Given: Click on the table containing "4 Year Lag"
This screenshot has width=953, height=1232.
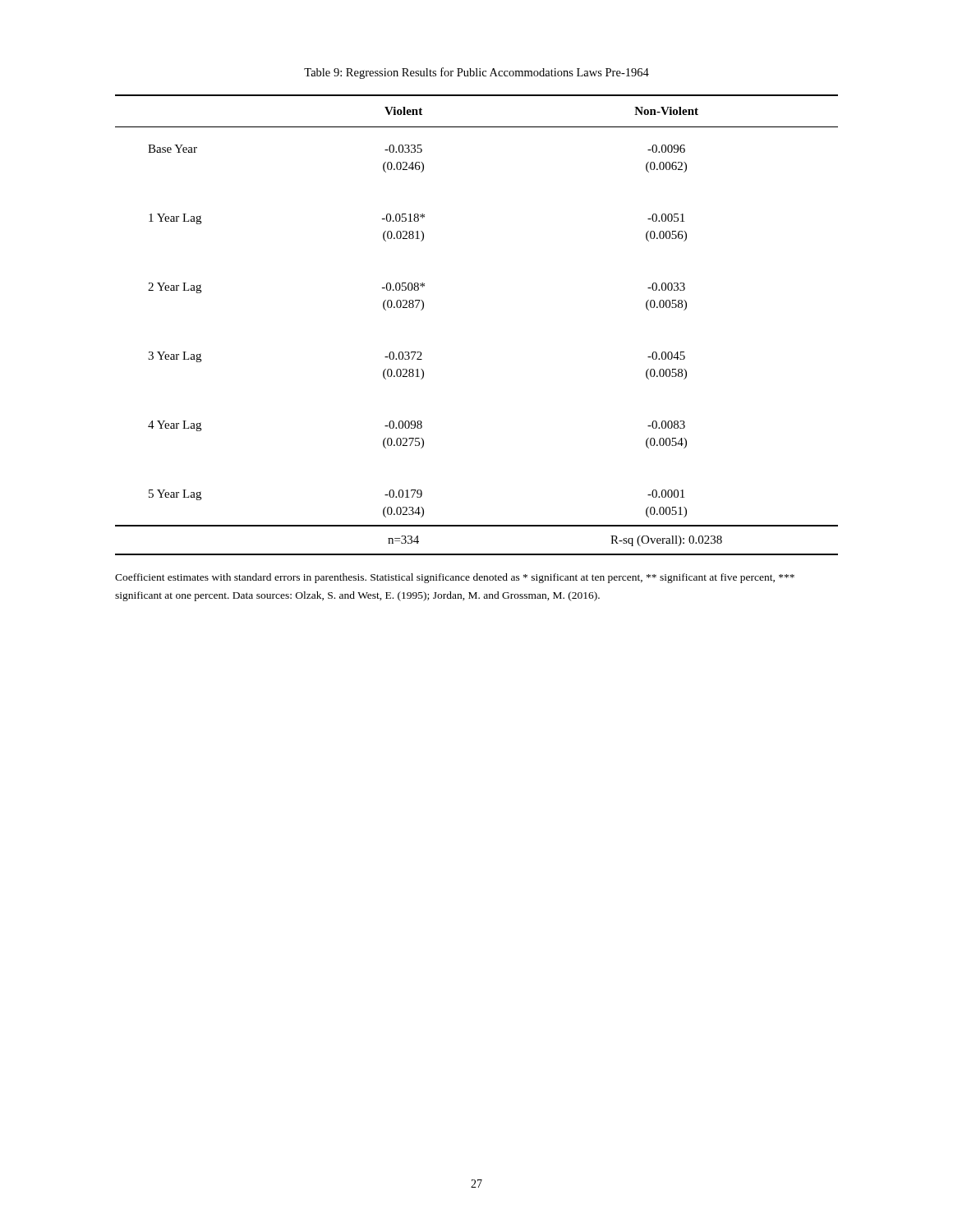Looking at the screenshot, I should (x=476, y=325).
